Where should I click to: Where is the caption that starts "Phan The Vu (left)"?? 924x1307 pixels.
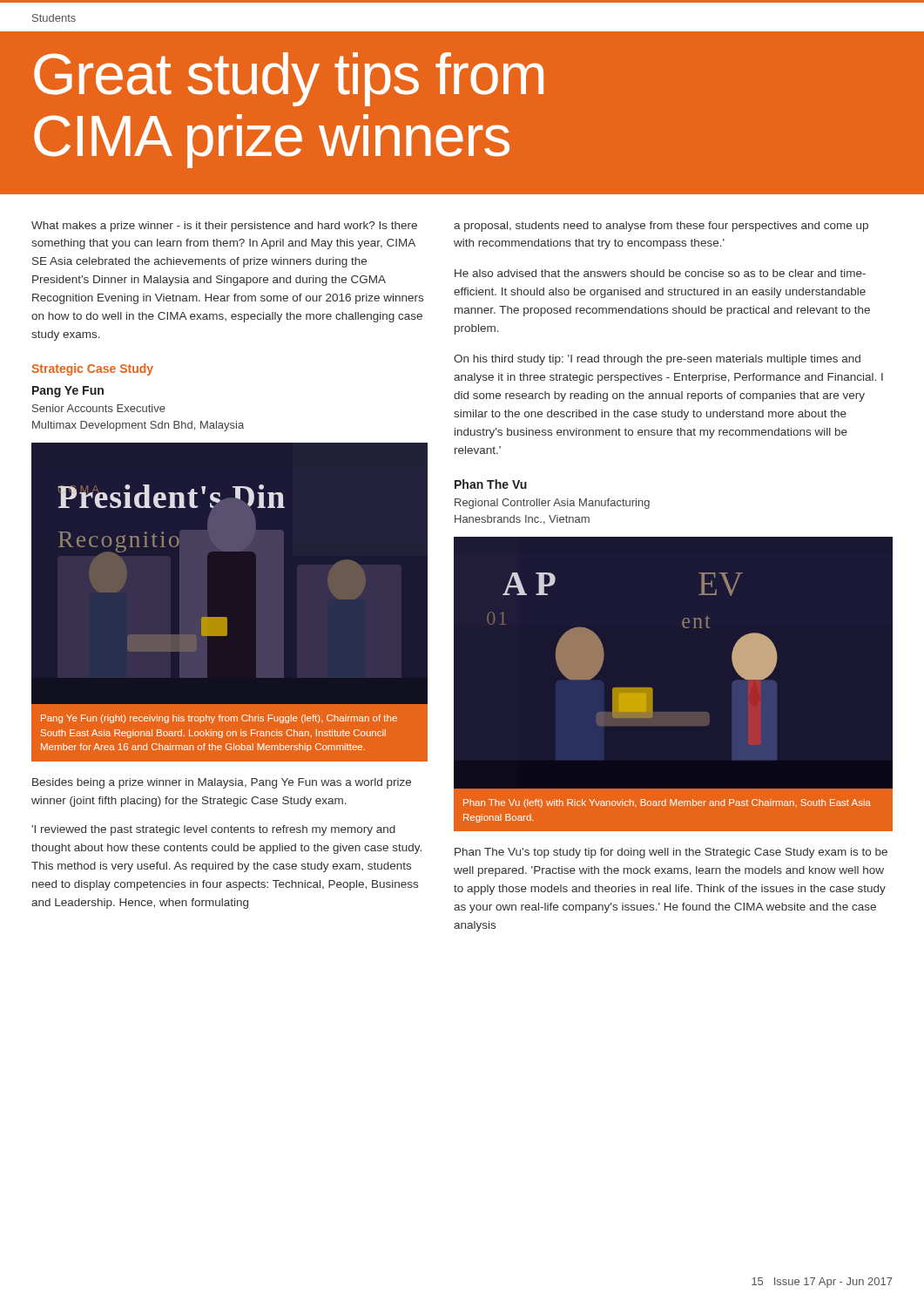(x=667, y=810)
